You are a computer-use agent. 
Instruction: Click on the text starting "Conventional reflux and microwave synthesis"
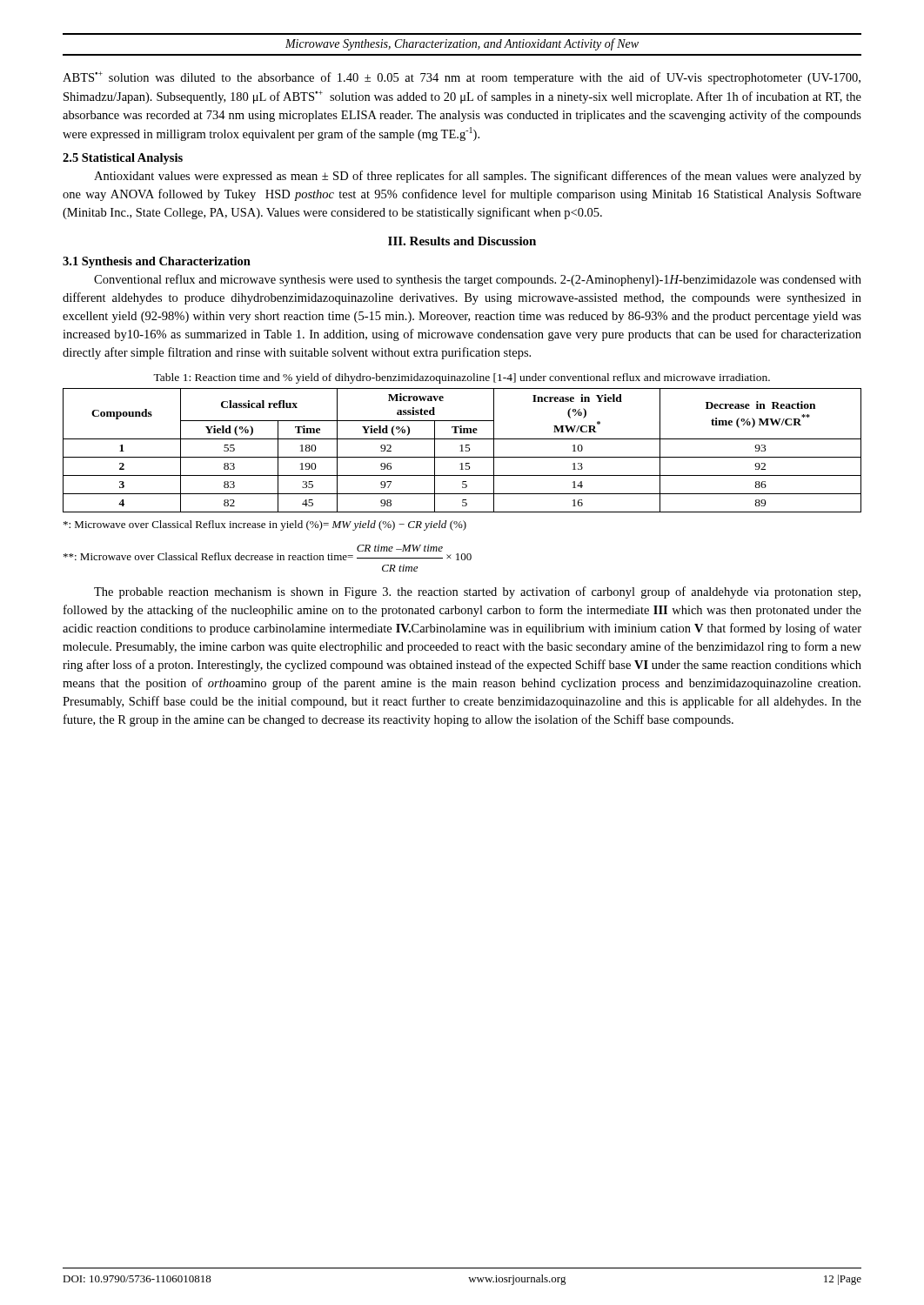[x=462, y=315]
